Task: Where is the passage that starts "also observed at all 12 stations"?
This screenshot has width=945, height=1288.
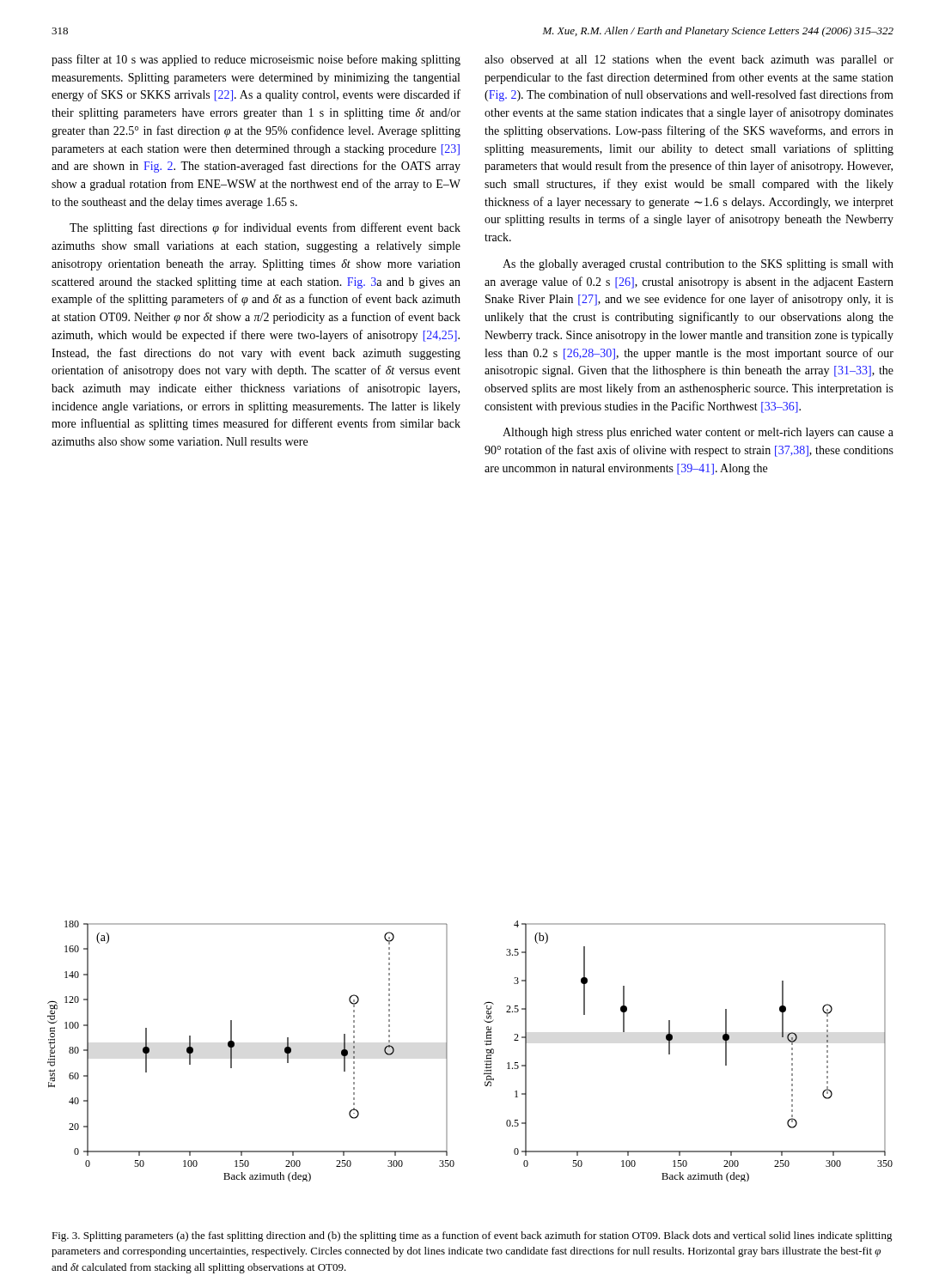Action: pos(689,149)
